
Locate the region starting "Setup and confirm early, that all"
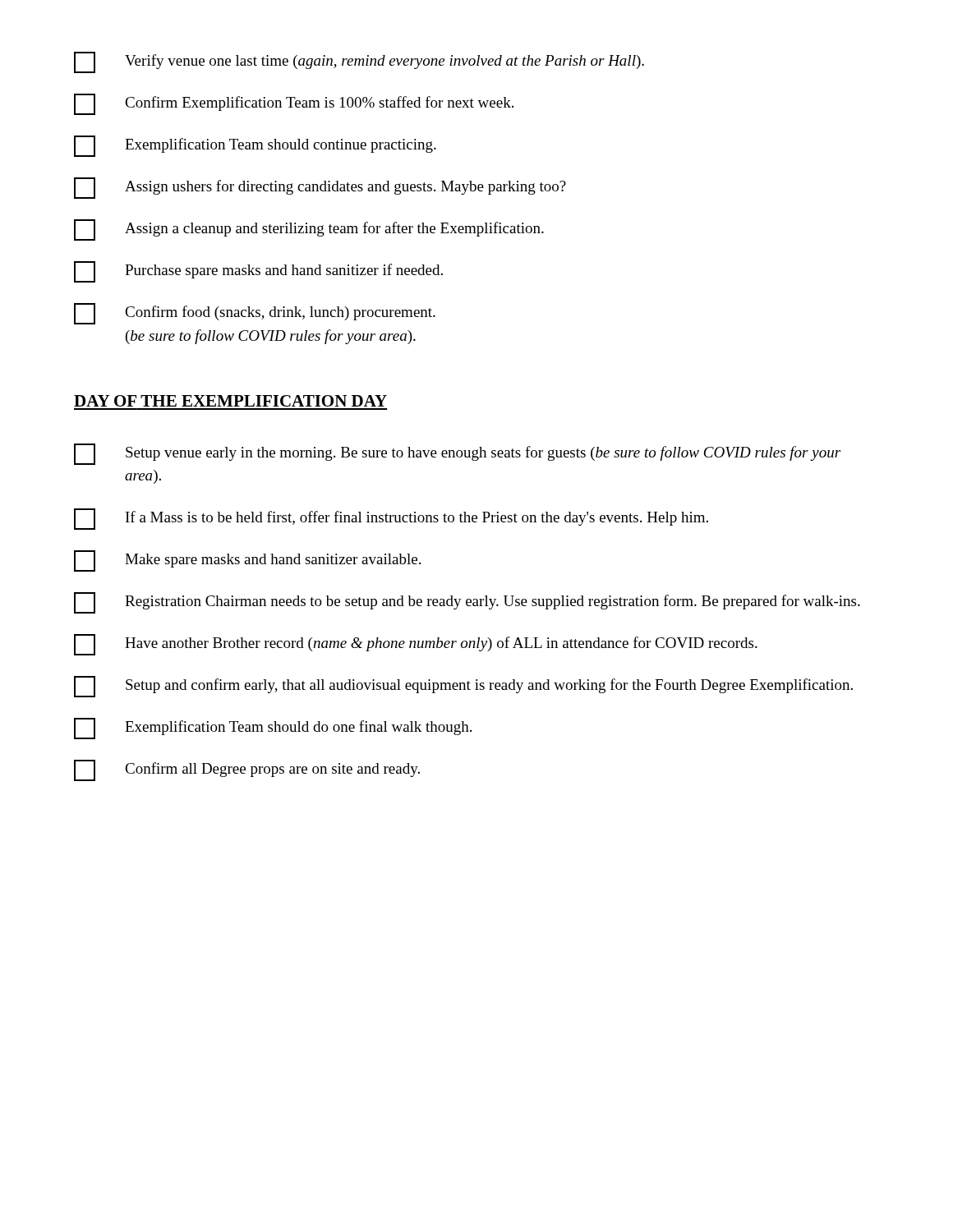476,685
